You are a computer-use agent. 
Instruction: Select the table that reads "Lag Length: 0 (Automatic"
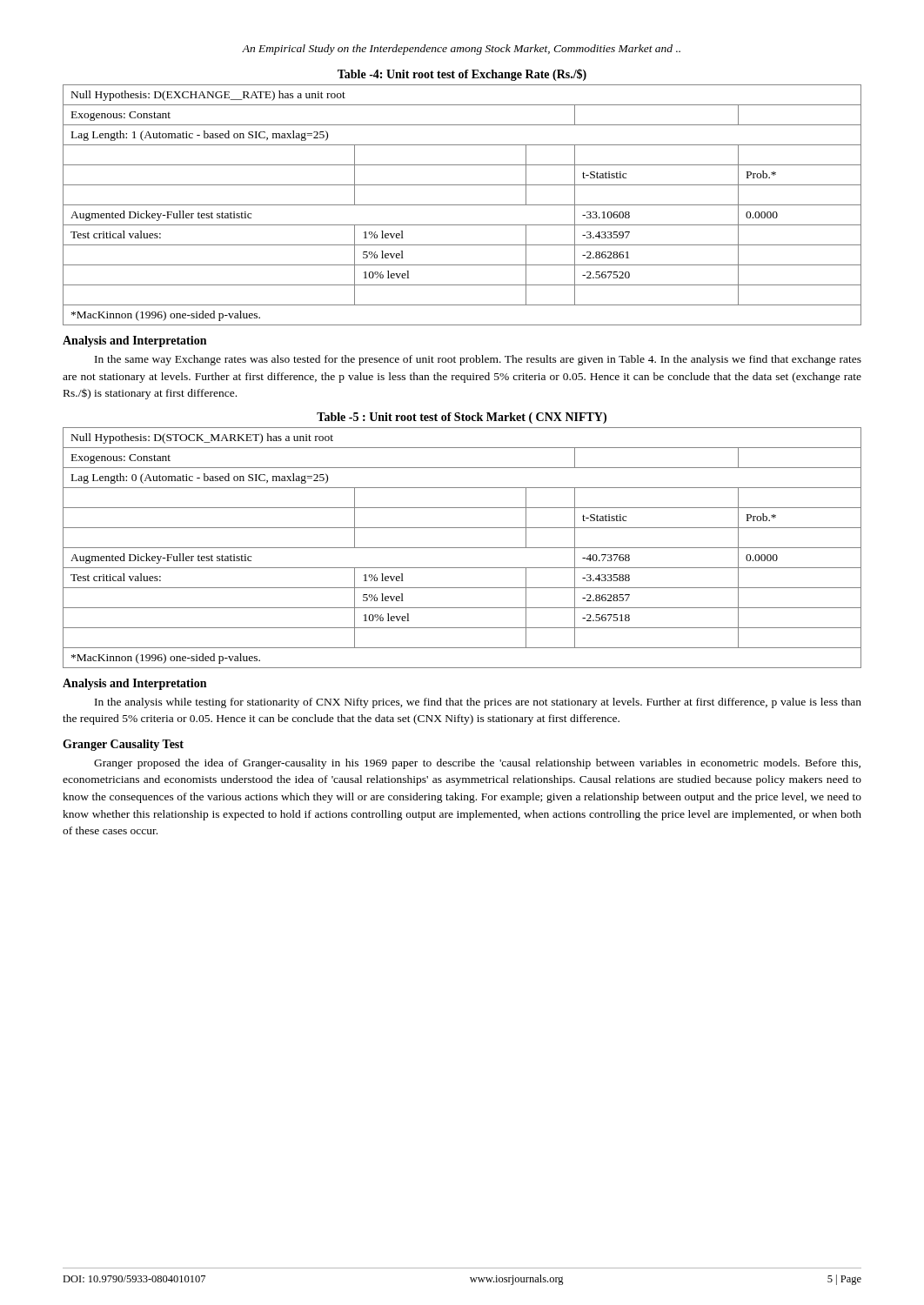click(x=462, y=547)
